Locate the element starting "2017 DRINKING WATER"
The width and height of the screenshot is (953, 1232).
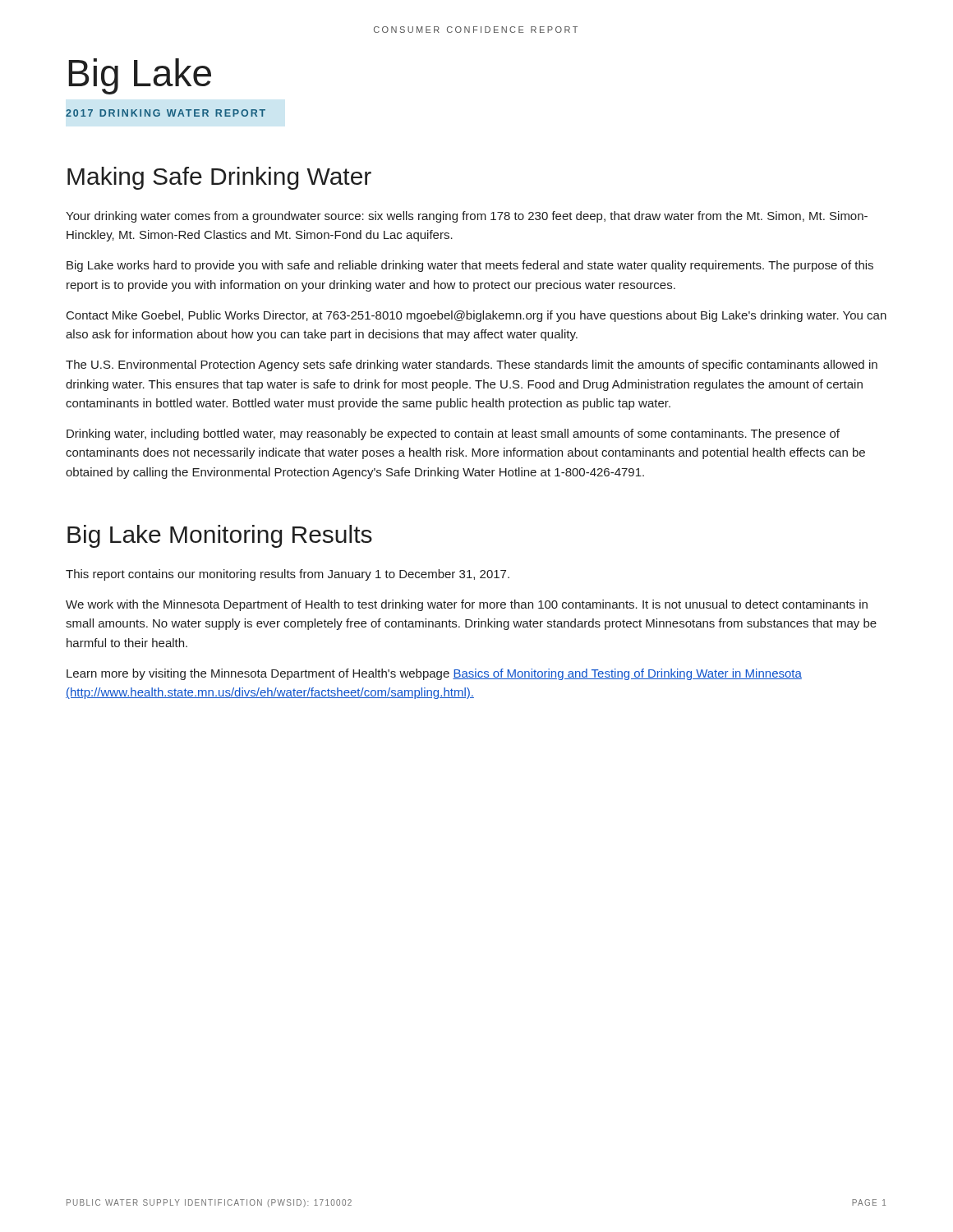click(x=166, y=114)
